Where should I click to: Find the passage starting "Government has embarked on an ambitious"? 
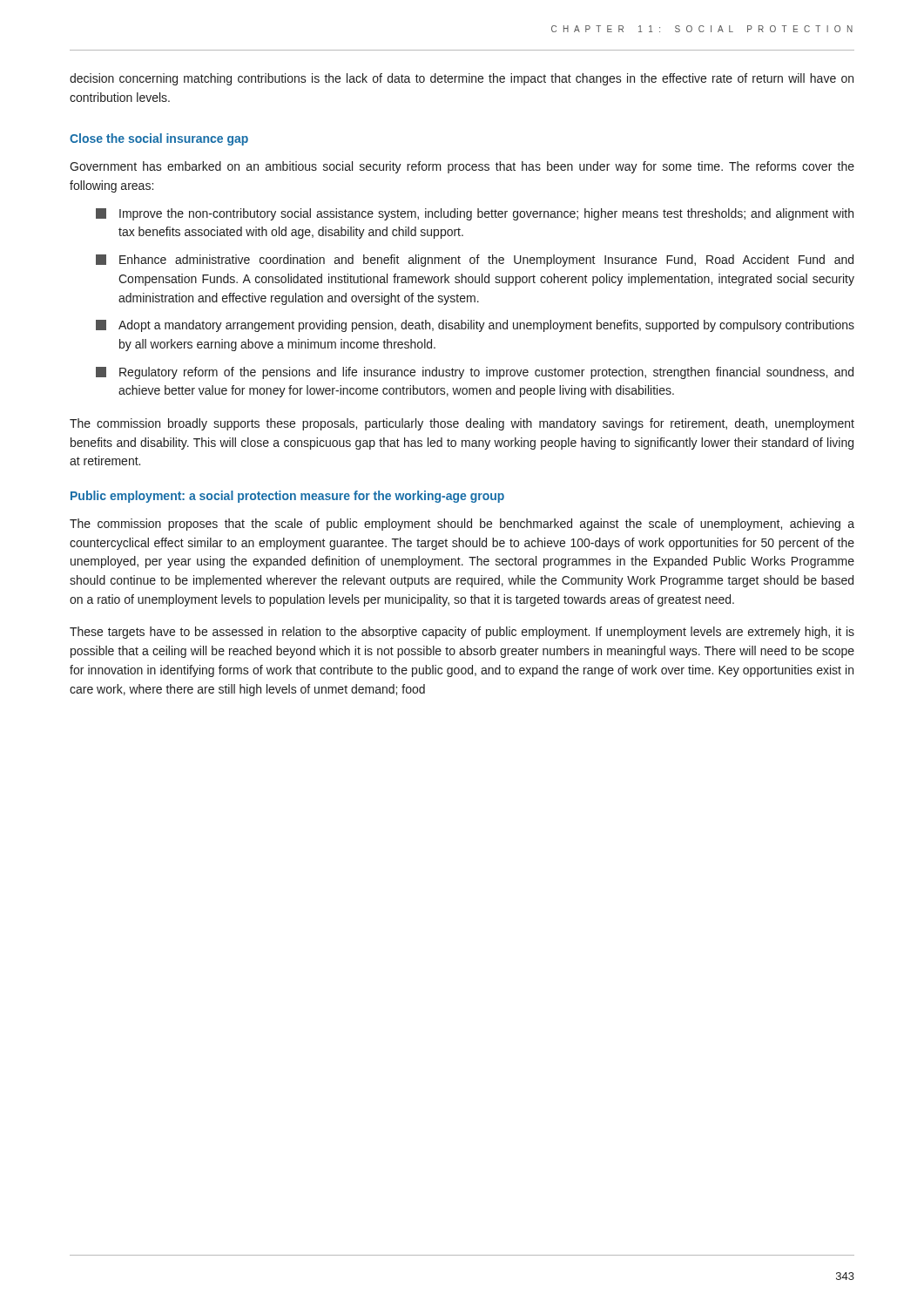[x=462, y=176]
